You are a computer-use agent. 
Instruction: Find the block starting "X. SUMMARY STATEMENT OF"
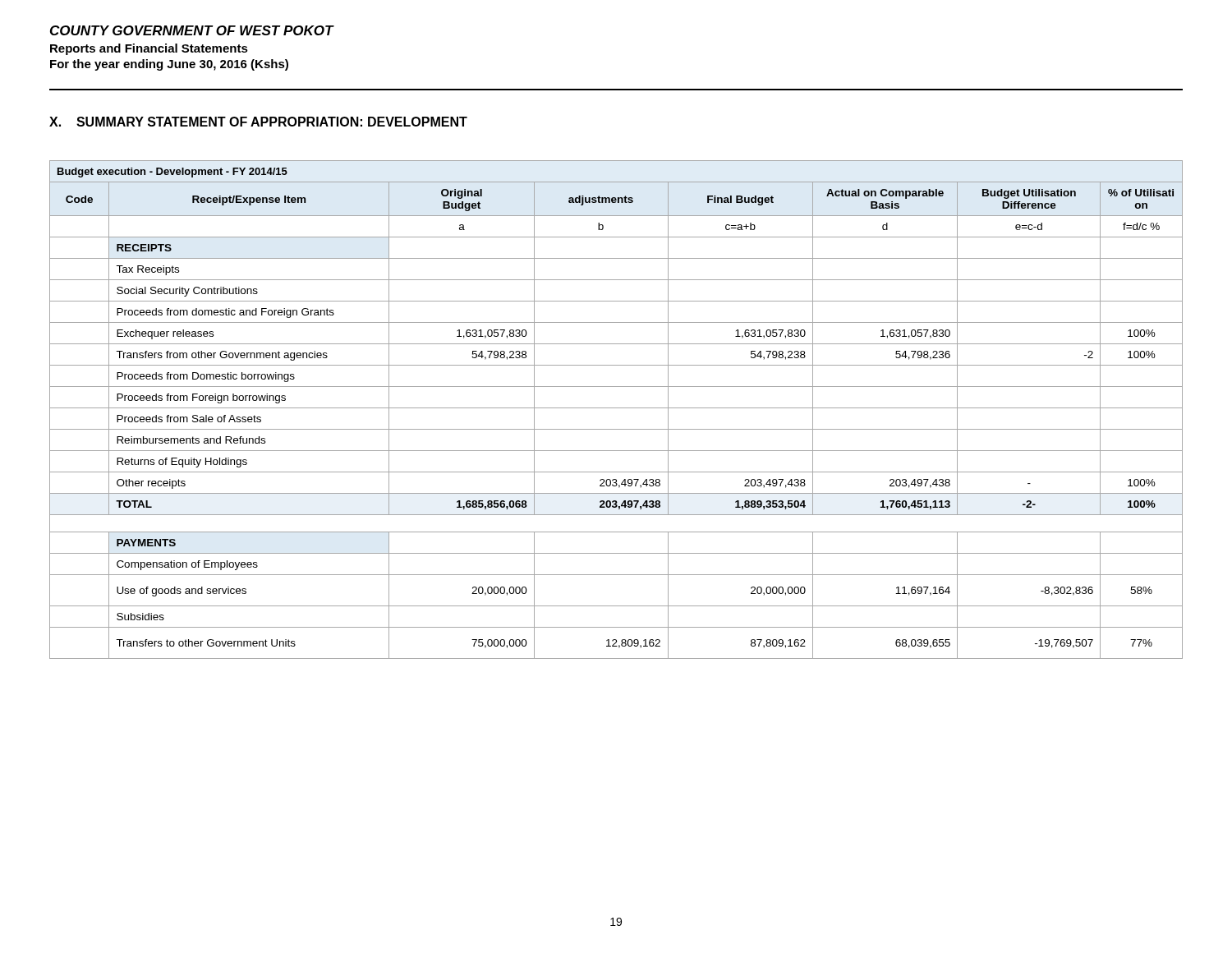click(258, 122)
